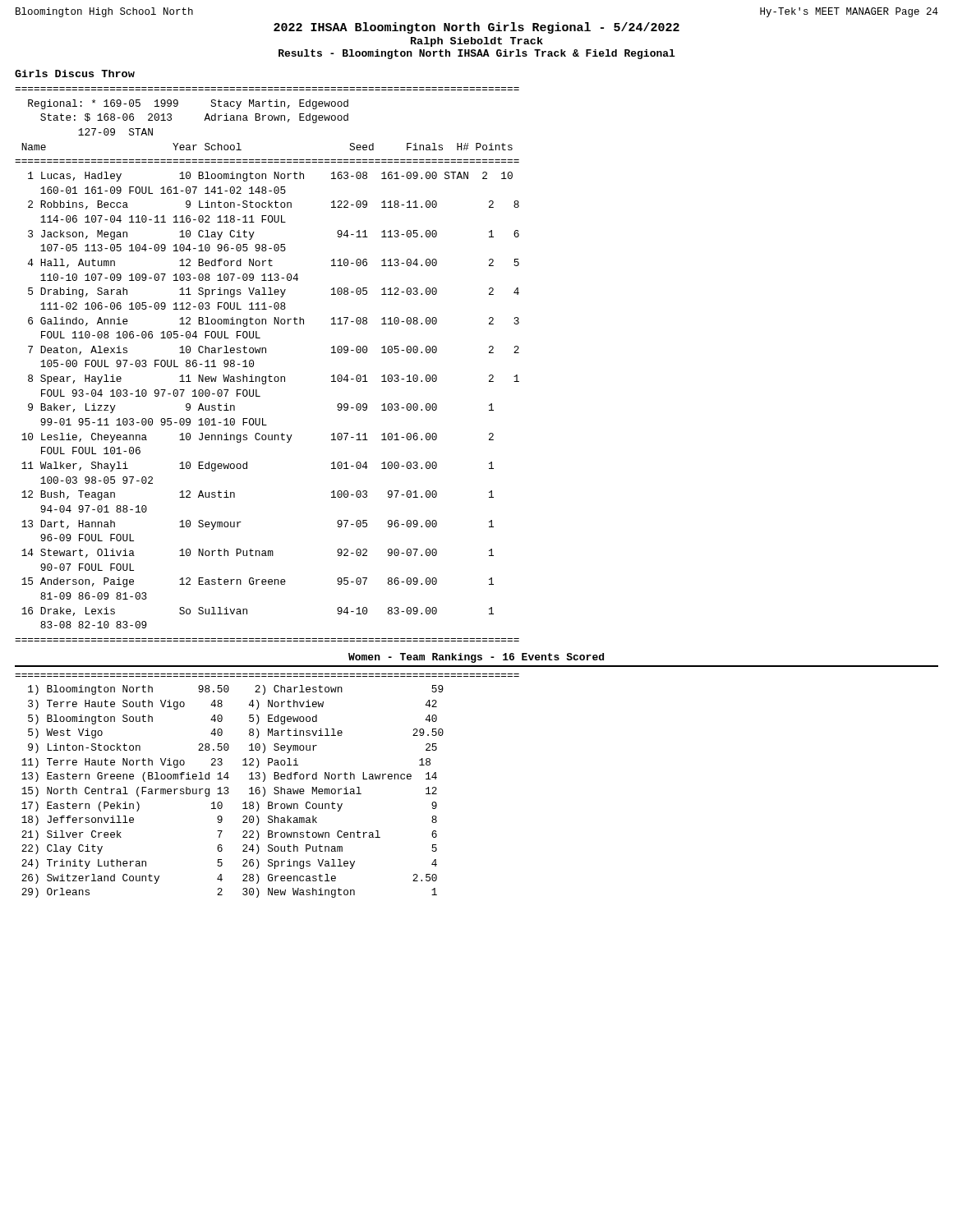
Task: Locate the title
Action: pos(476,41)
